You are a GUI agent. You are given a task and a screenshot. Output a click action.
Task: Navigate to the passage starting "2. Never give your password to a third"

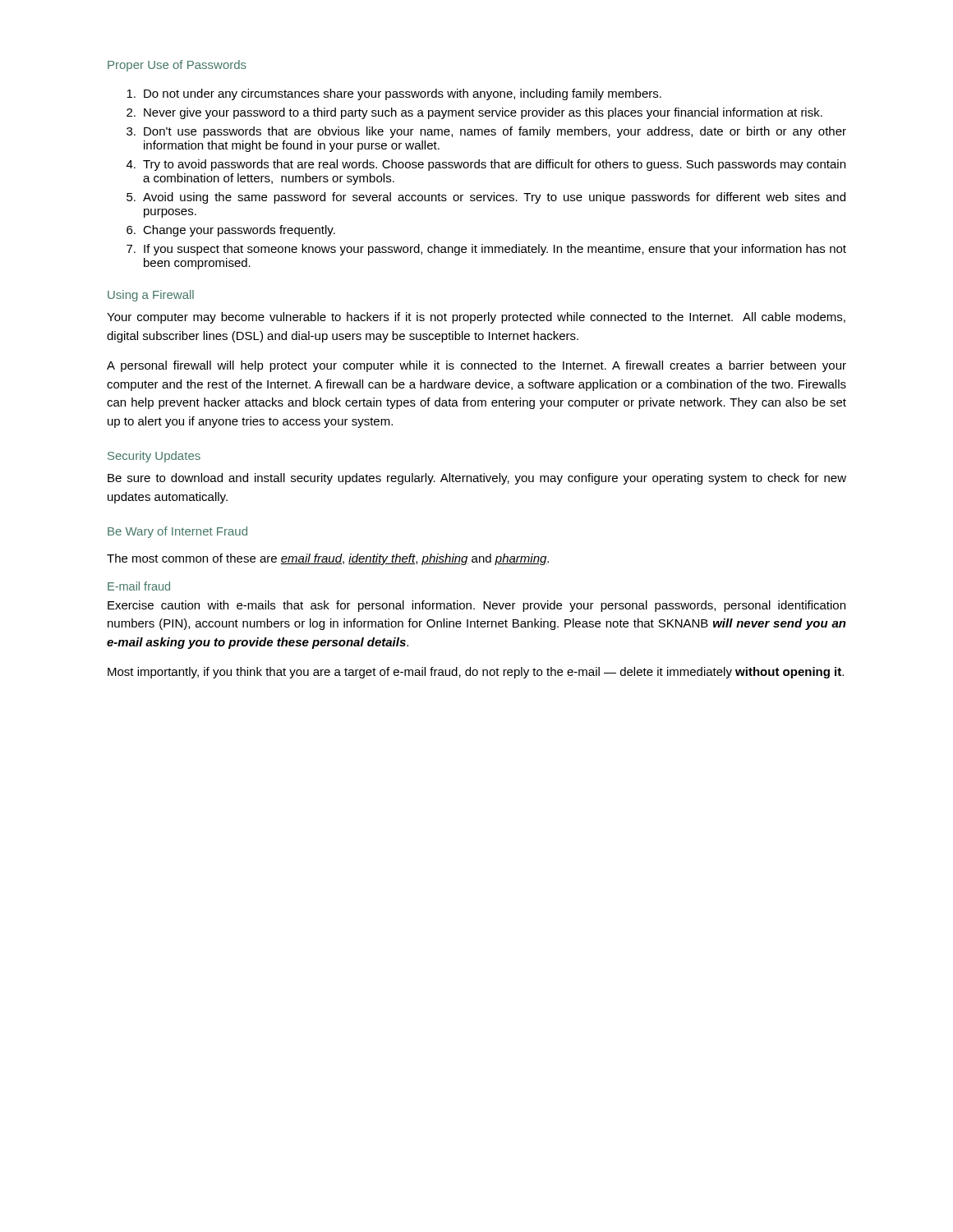pos(476,112)
